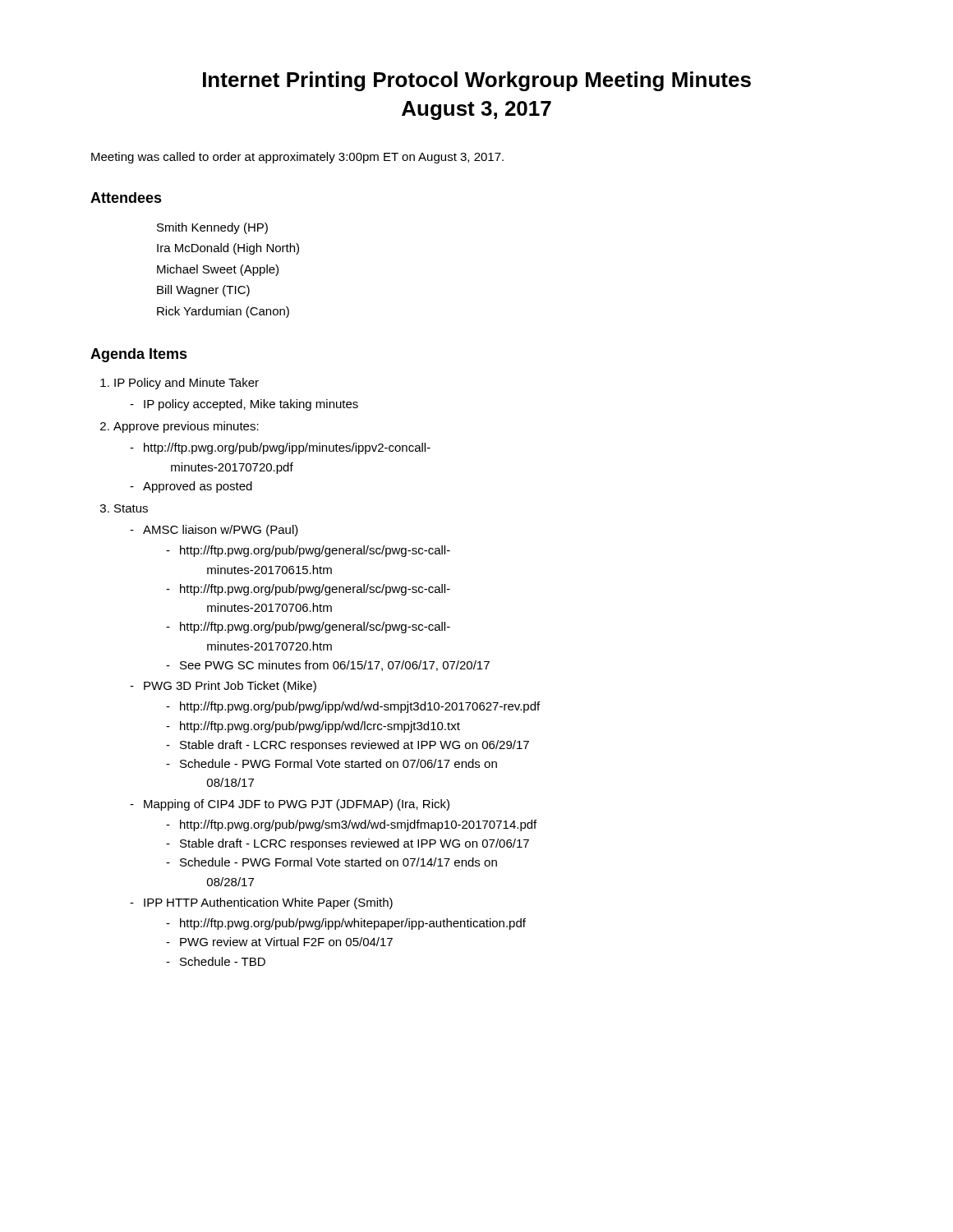Select the passage starting "Status AMSC liaison w/PWG (Paul) http://ftp.pwg.org/pub/pwg/general/sc/pwg-sc-call- minutes-20170615.htm"
This screenshot has width=953, height=1232.
(x=488, y=736)
